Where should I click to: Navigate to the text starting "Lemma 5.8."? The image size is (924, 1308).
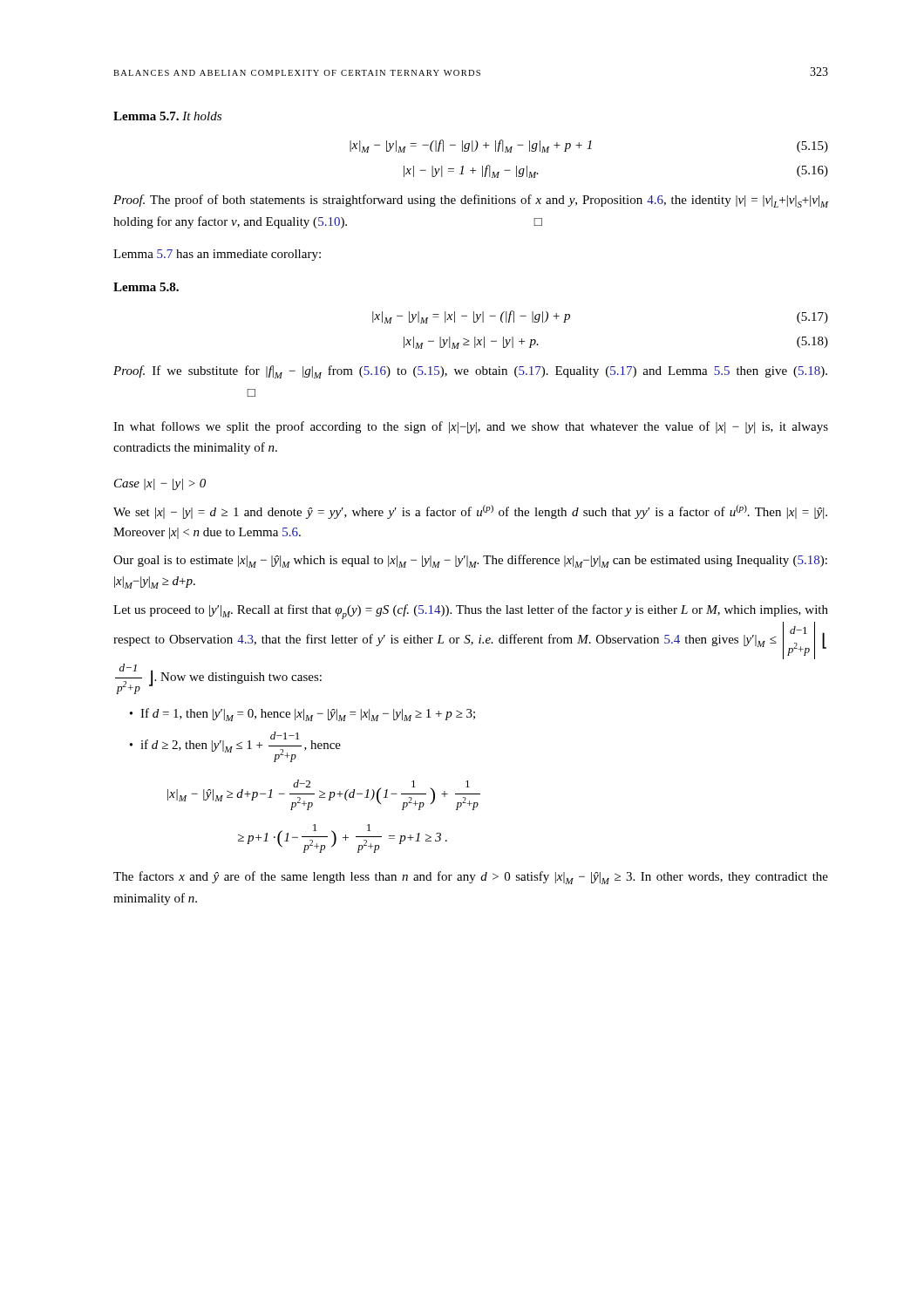[146, 287]
